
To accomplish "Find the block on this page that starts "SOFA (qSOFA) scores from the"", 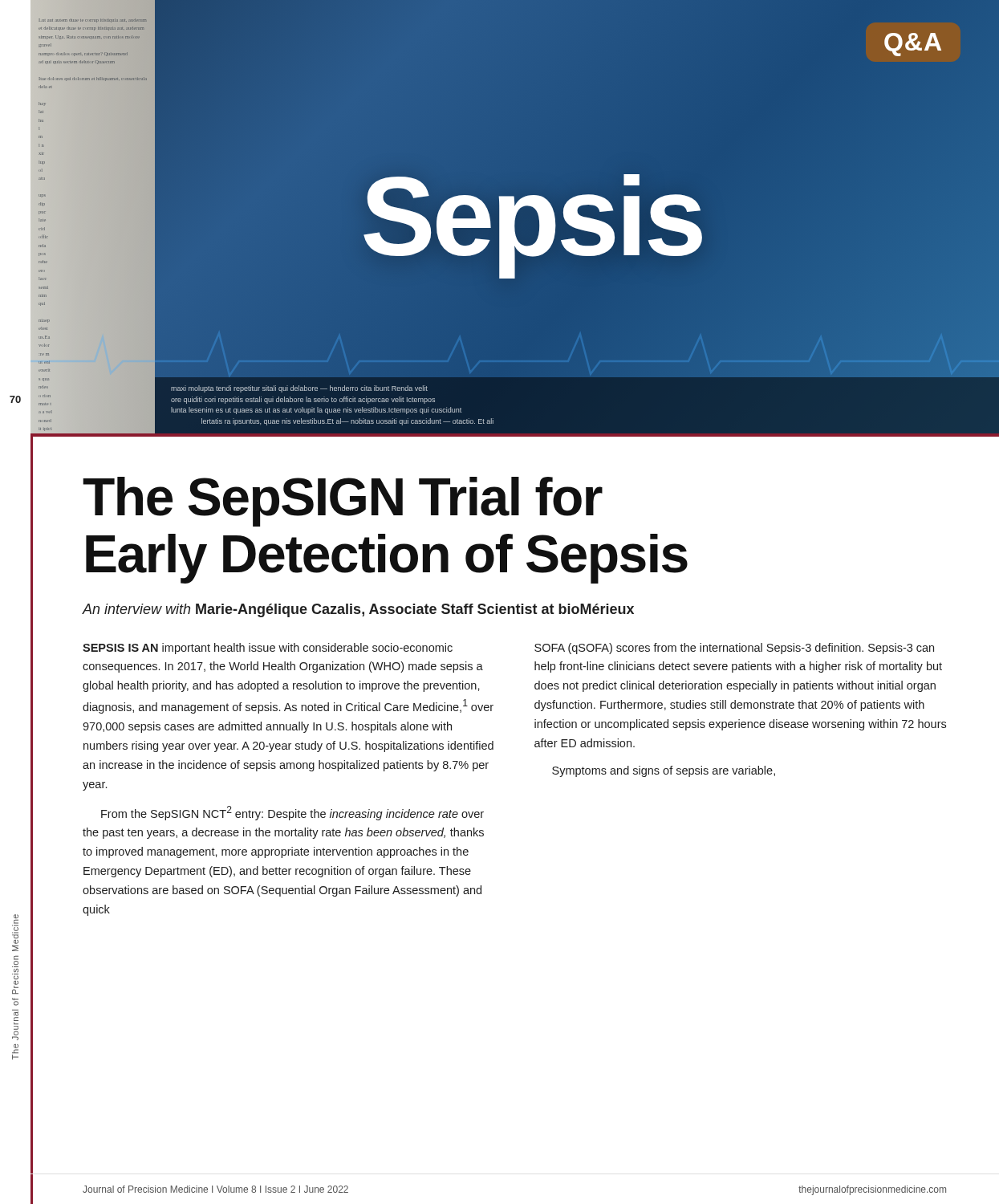I will (x=740, y=710).
